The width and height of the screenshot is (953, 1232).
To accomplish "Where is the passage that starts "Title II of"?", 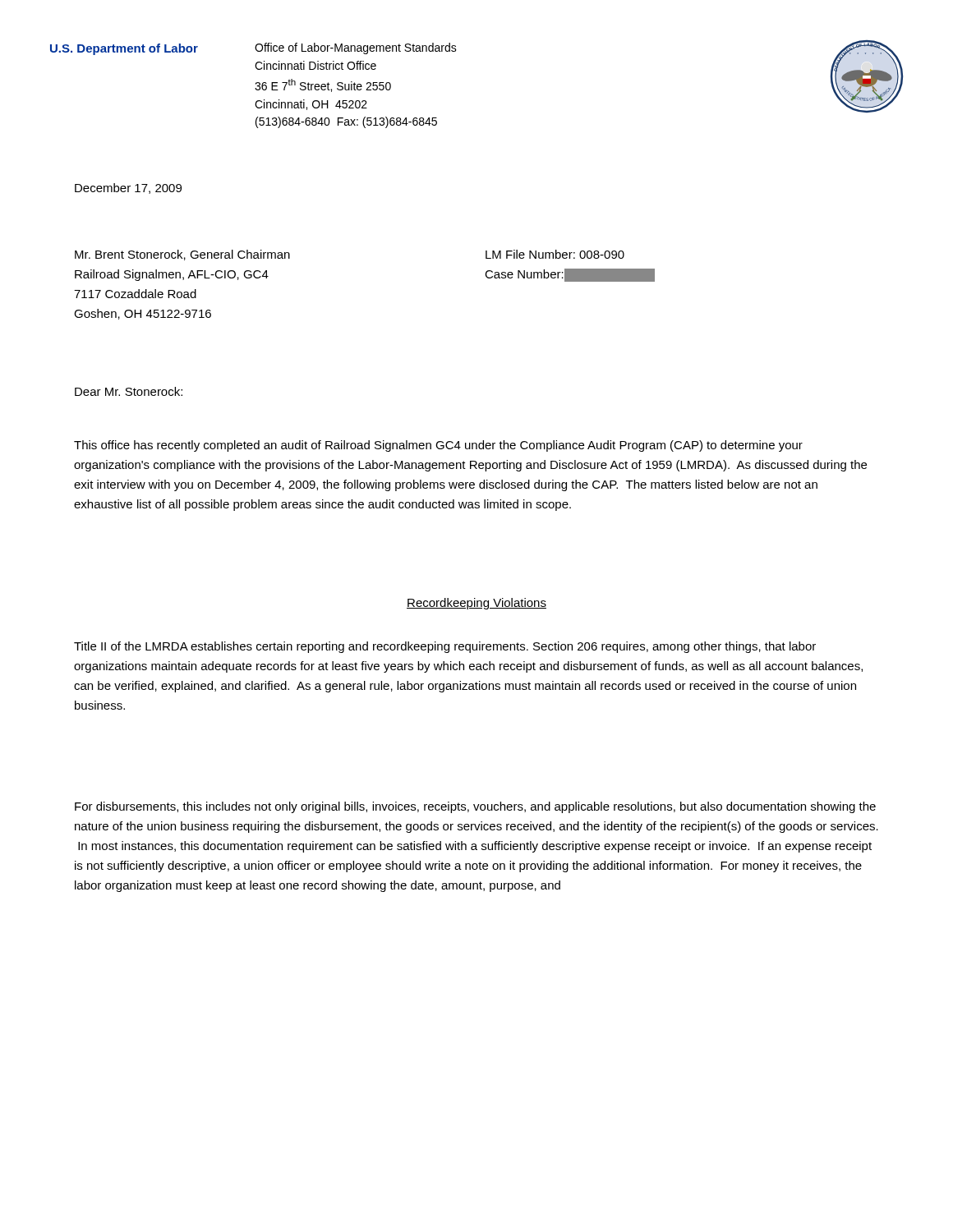I will pos(469,676).
